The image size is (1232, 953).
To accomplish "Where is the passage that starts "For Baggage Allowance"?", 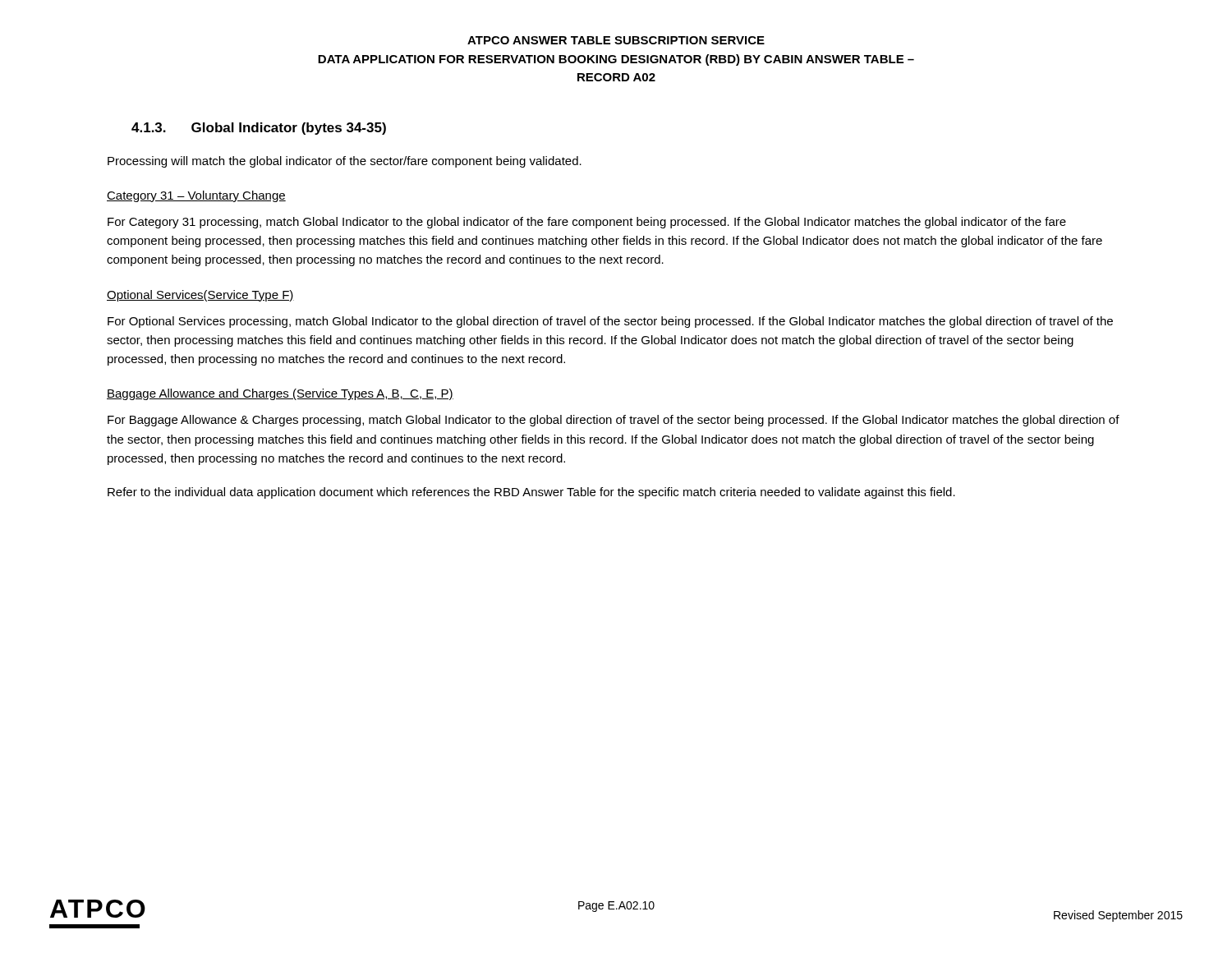I will pos(613,439).
